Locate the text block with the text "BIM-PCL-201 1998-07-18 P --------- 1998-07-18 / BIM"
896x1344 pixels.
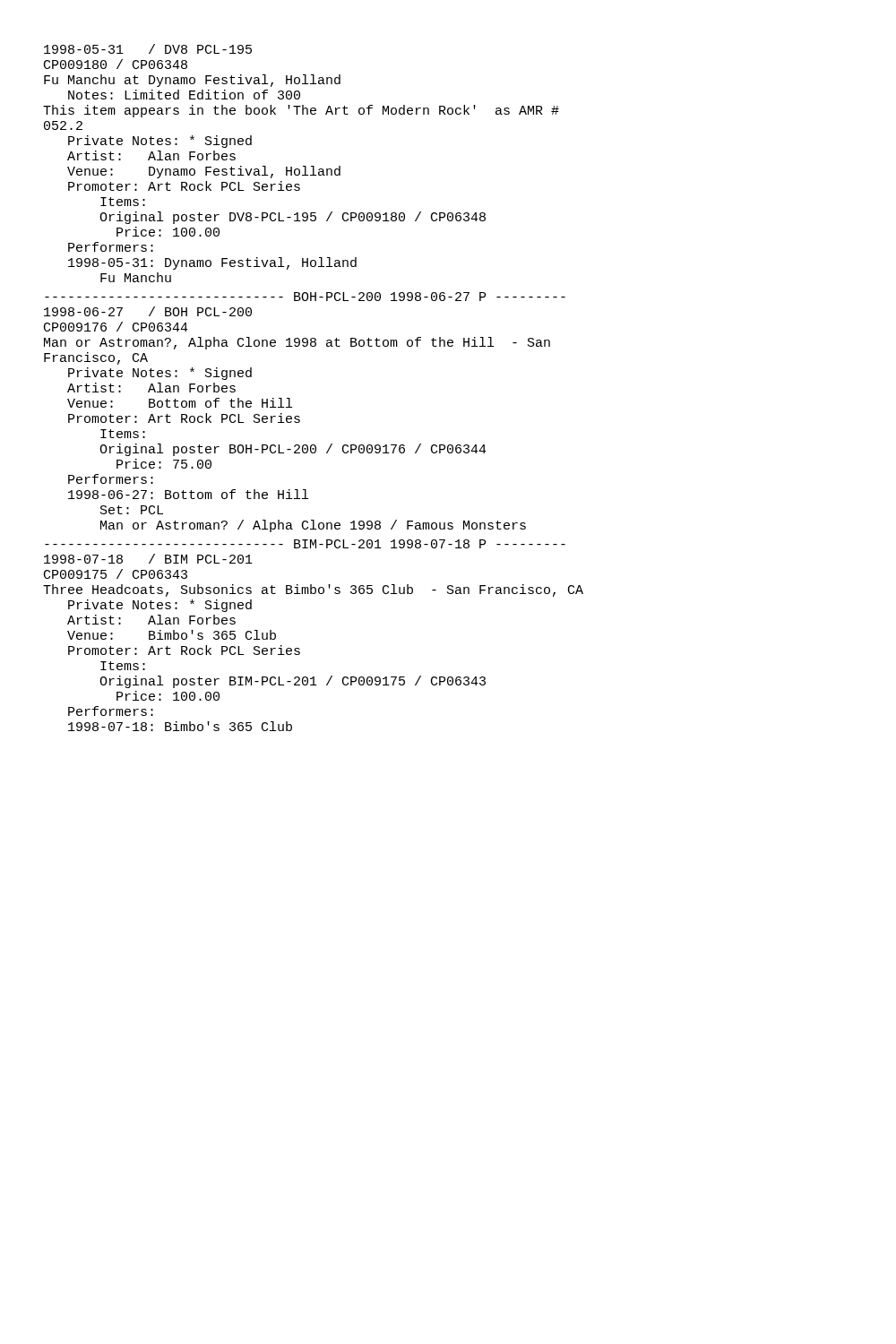tap(305, 544)
